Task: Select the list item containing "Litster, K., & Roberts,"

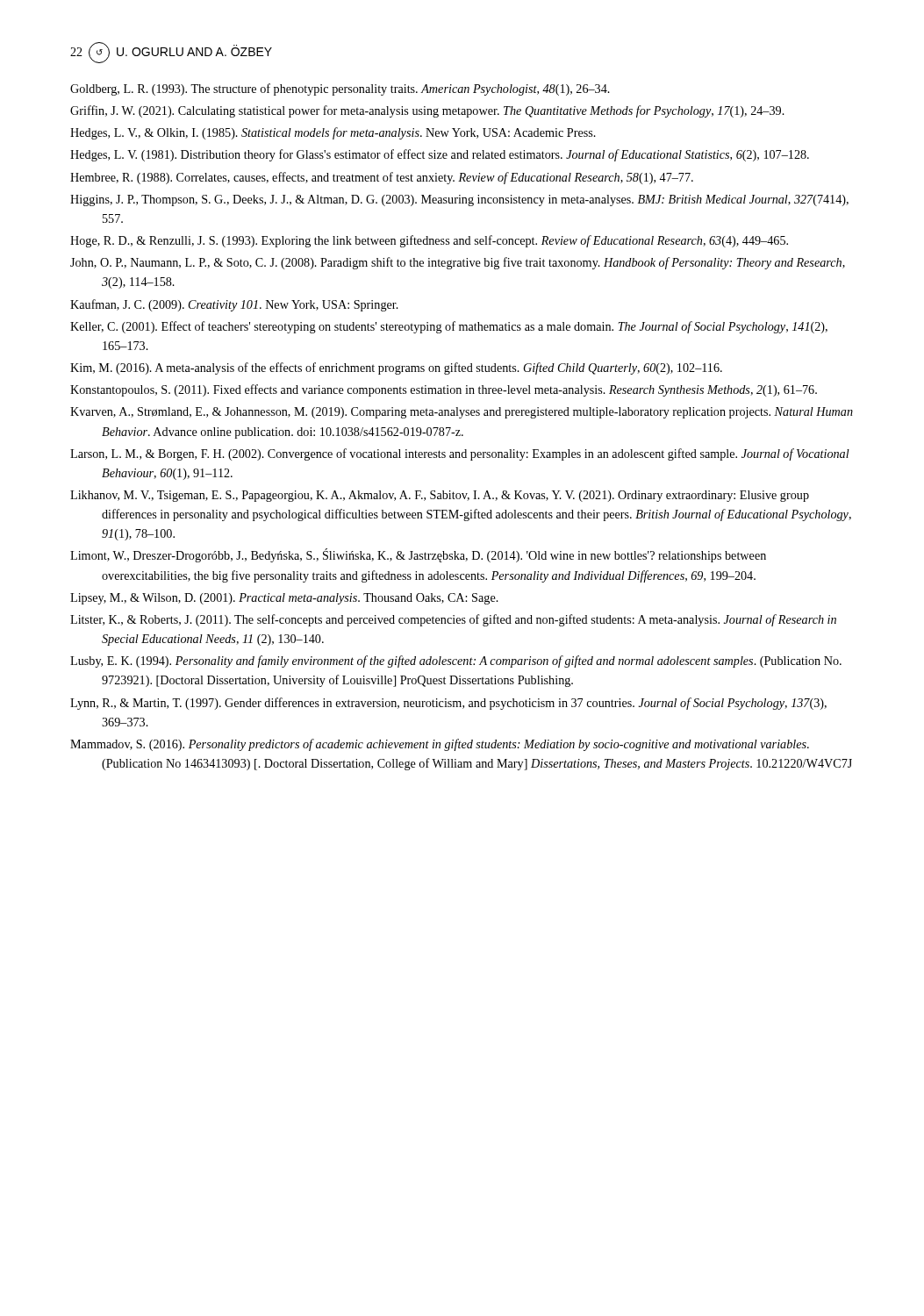Action: point(453,629)
